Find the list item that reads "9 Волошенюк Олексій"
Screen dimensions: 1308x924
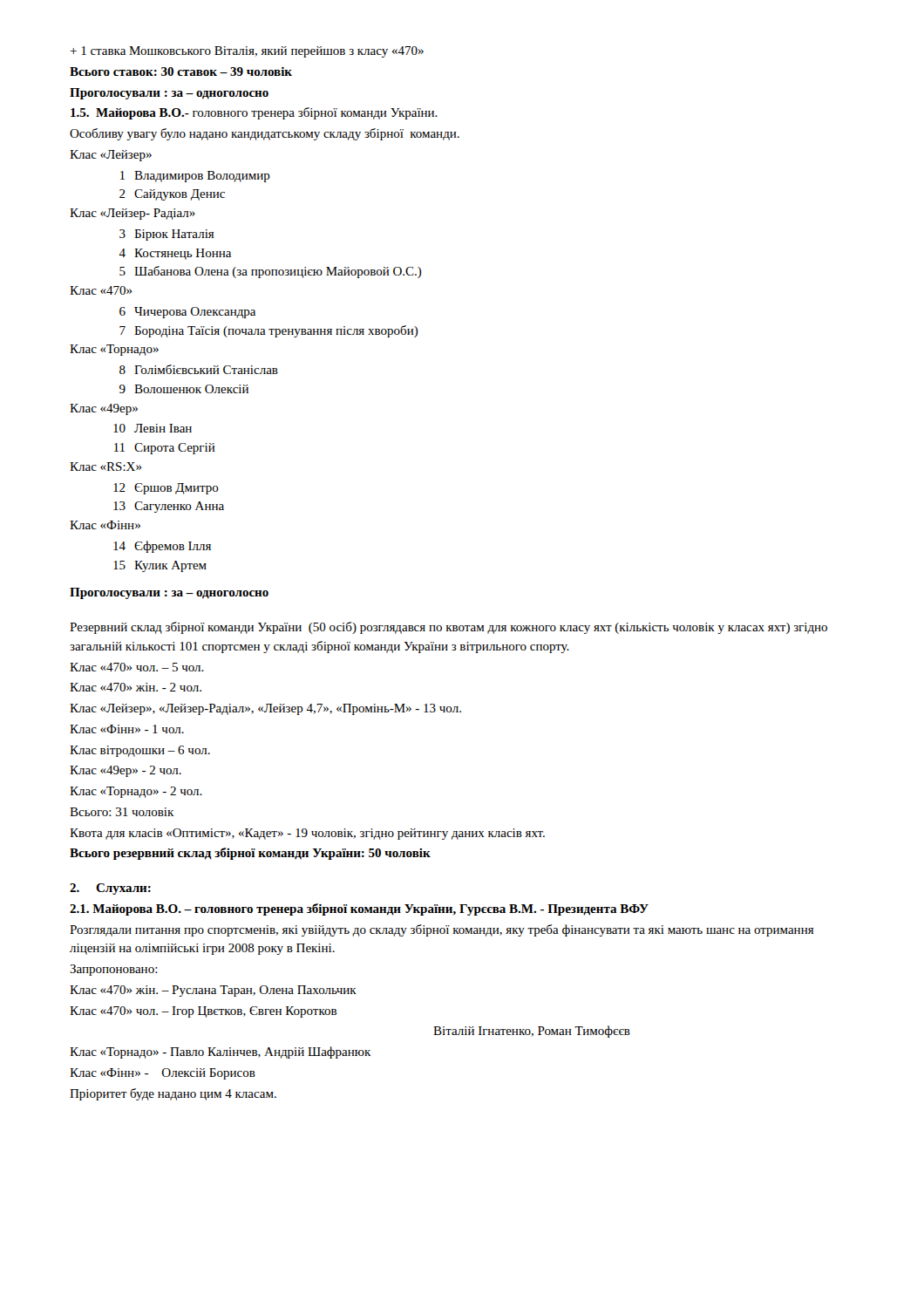point(175,389)
